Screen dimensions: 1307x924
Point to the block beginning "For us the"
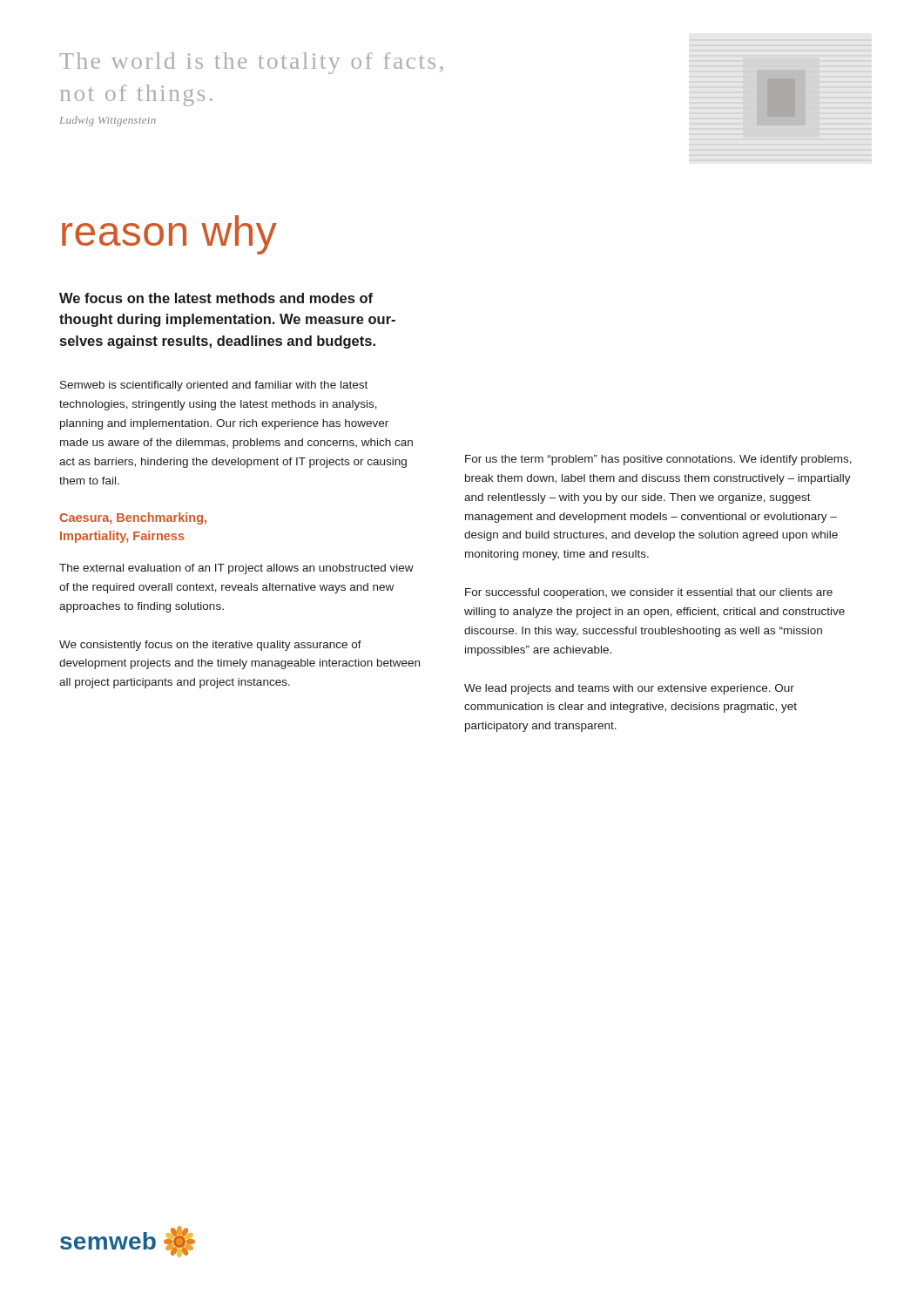[x=662, y=507]
